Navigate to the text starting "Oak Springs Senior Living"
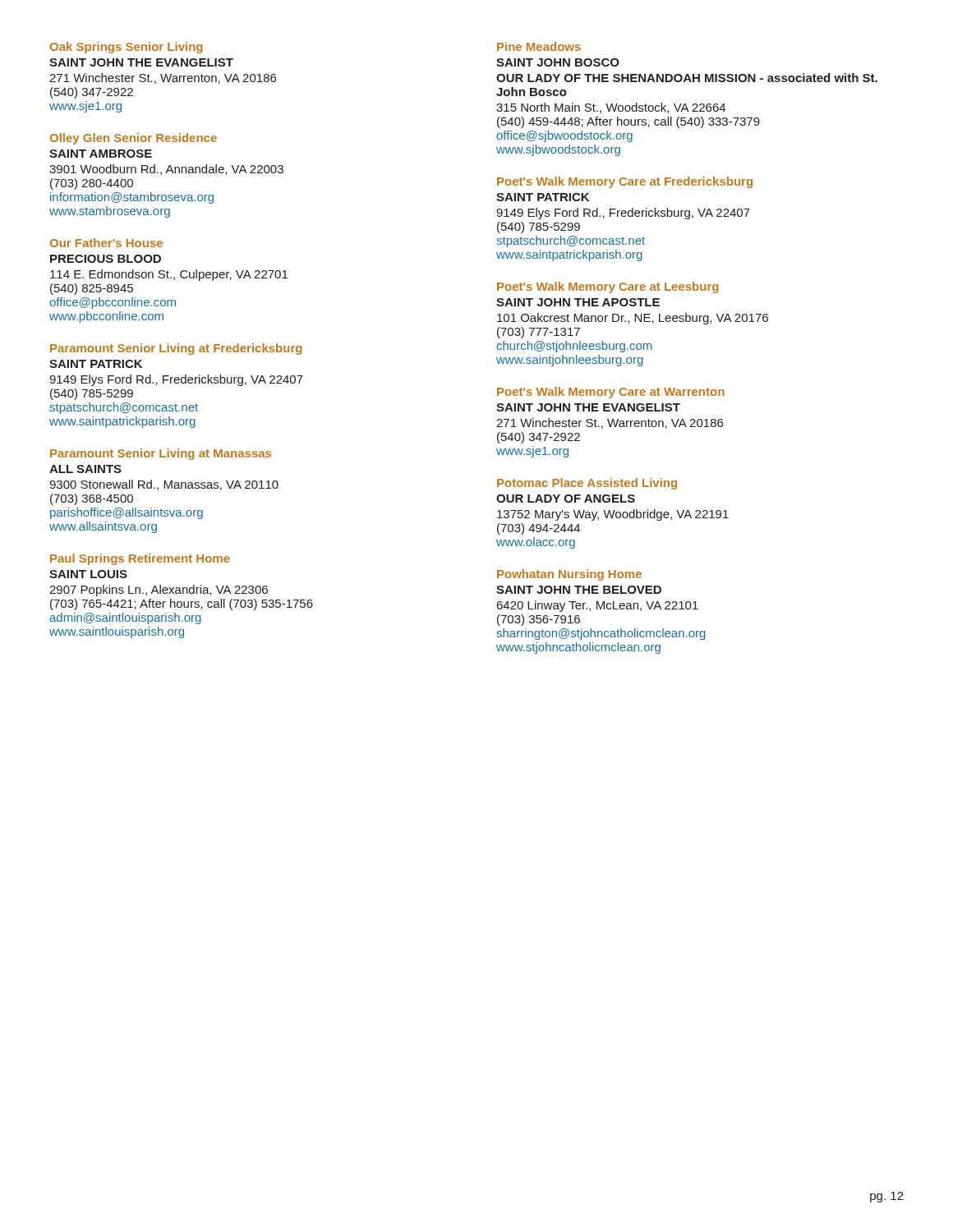The image size is (953, 1232). point(126,46)
